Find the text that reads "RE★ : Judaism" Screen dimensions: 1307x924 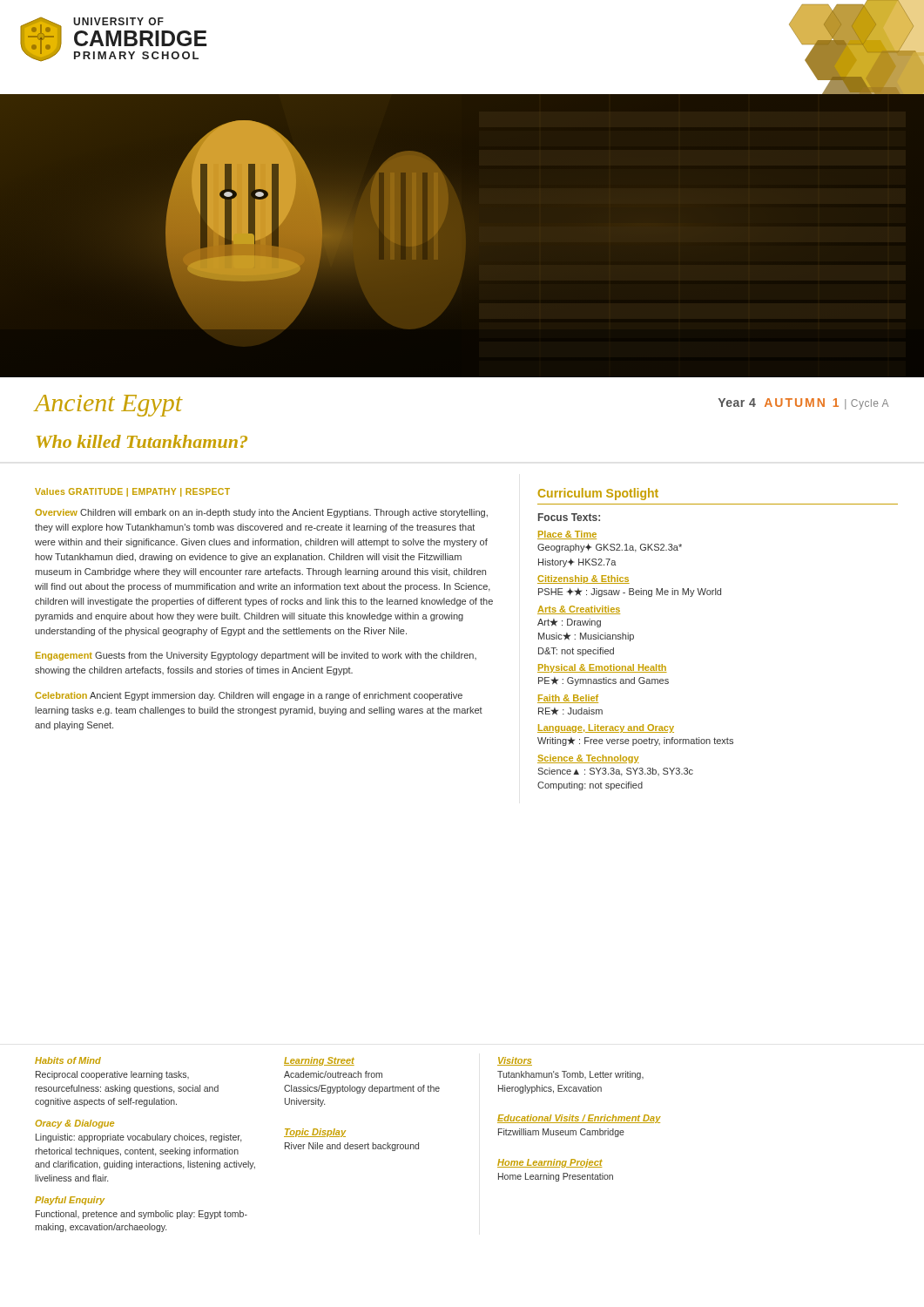570,711
